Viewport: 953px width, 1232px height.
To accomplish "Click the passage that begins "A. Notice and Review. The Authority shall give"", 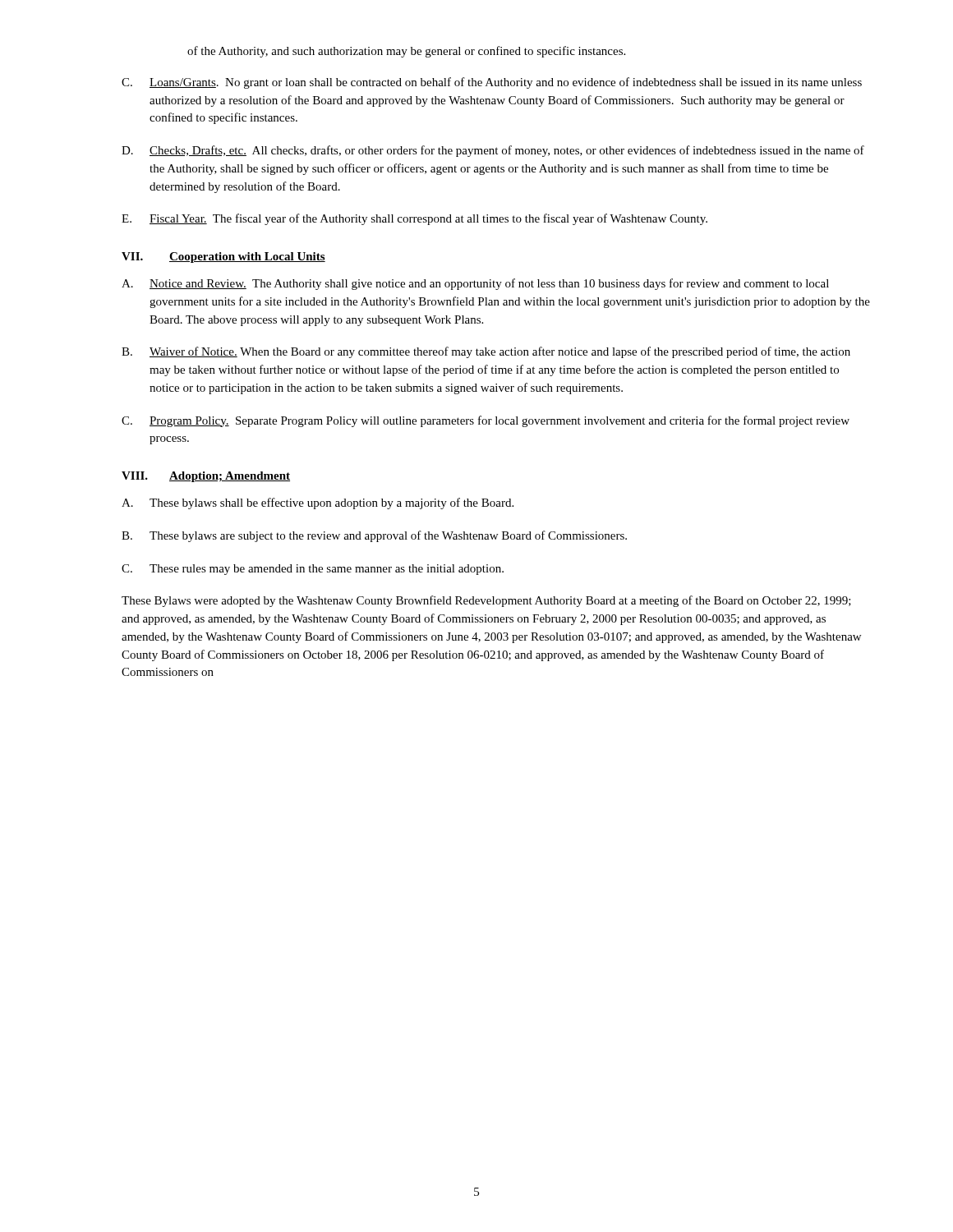I will 496,302.
